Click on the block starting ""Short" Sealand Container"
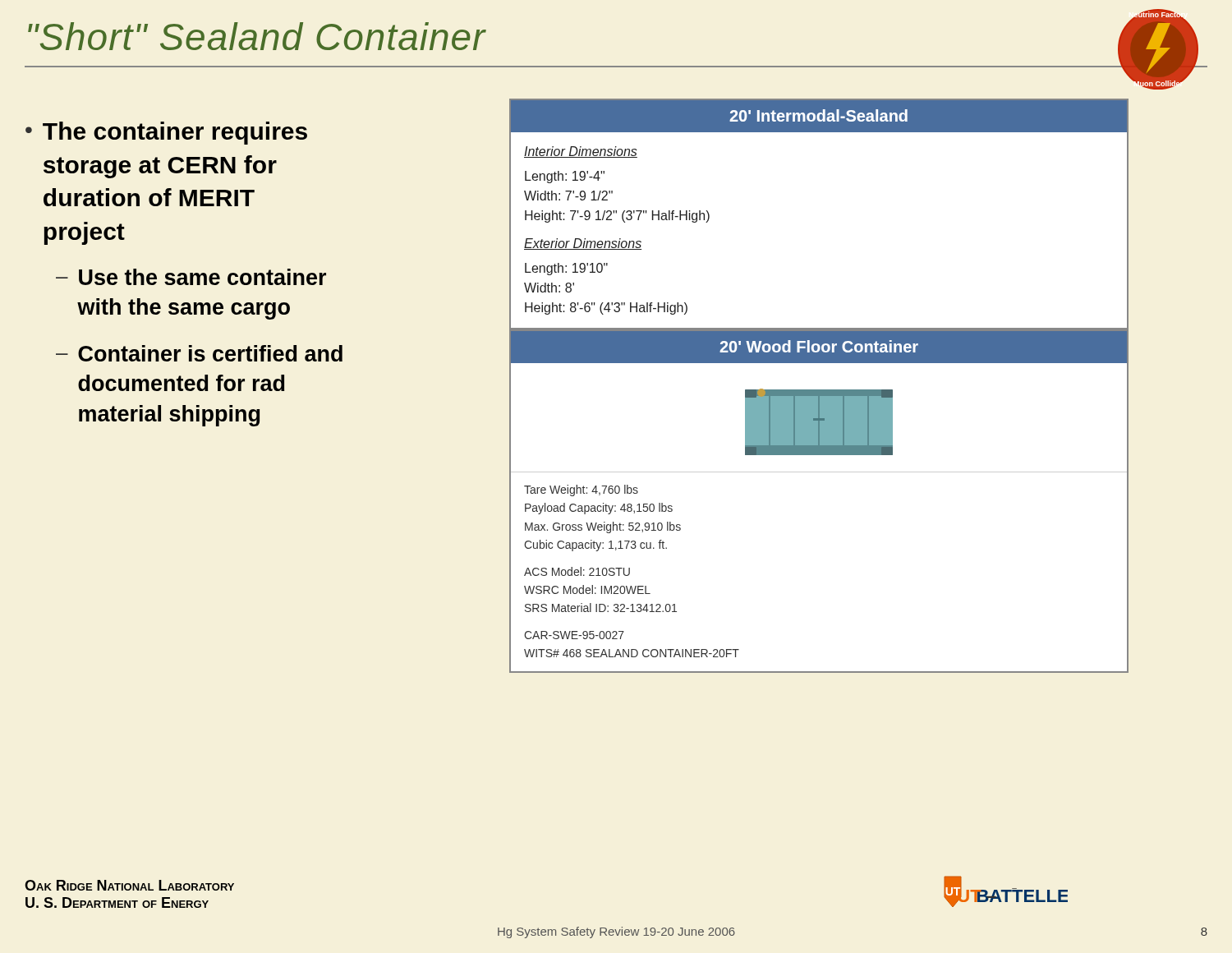 coord(255,37)
